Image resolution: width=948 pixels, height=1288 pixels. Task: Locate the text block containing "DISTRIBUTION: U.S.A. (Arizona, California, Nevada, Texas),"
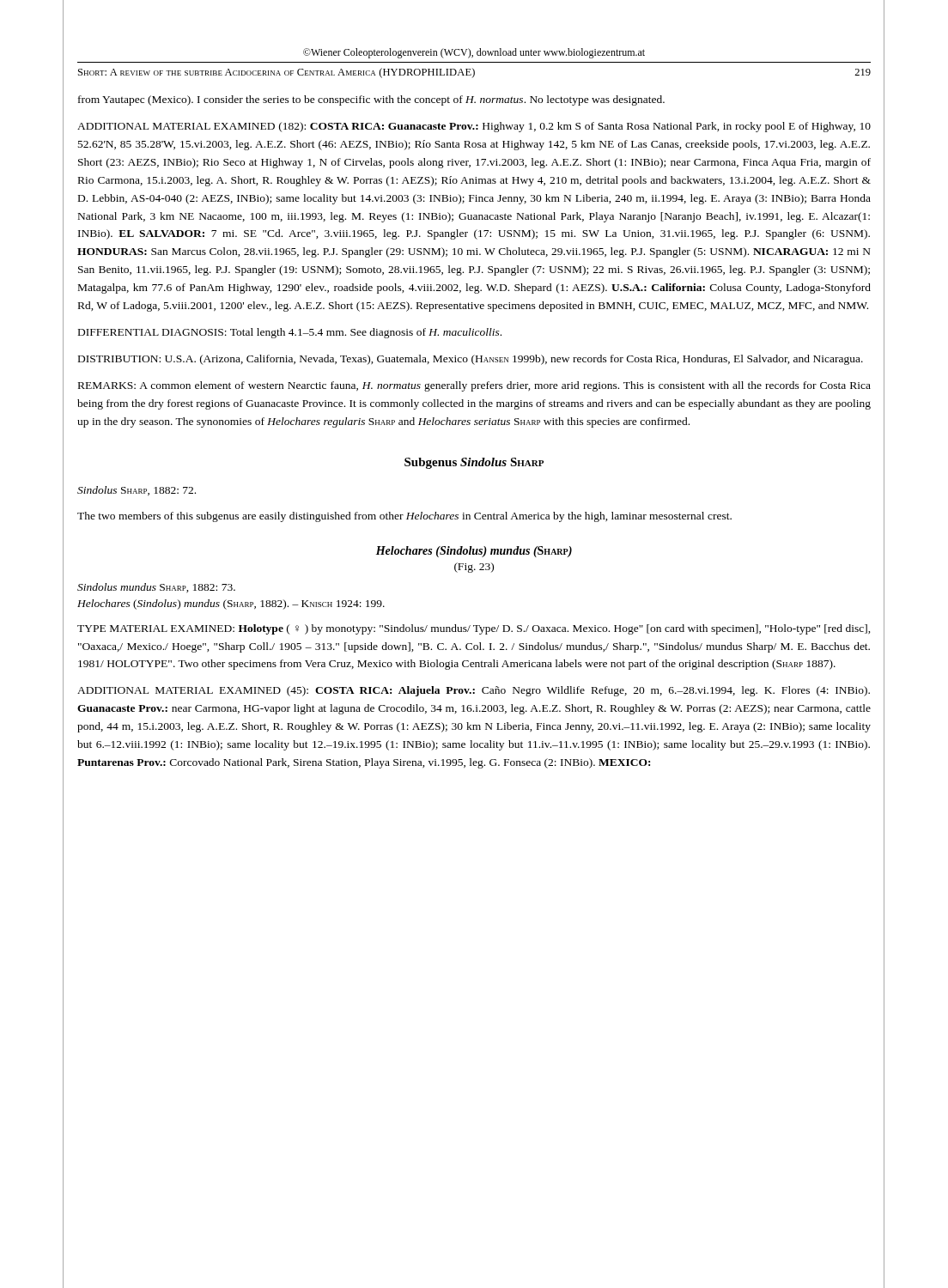pyautogui.click(x=474, y=359)
